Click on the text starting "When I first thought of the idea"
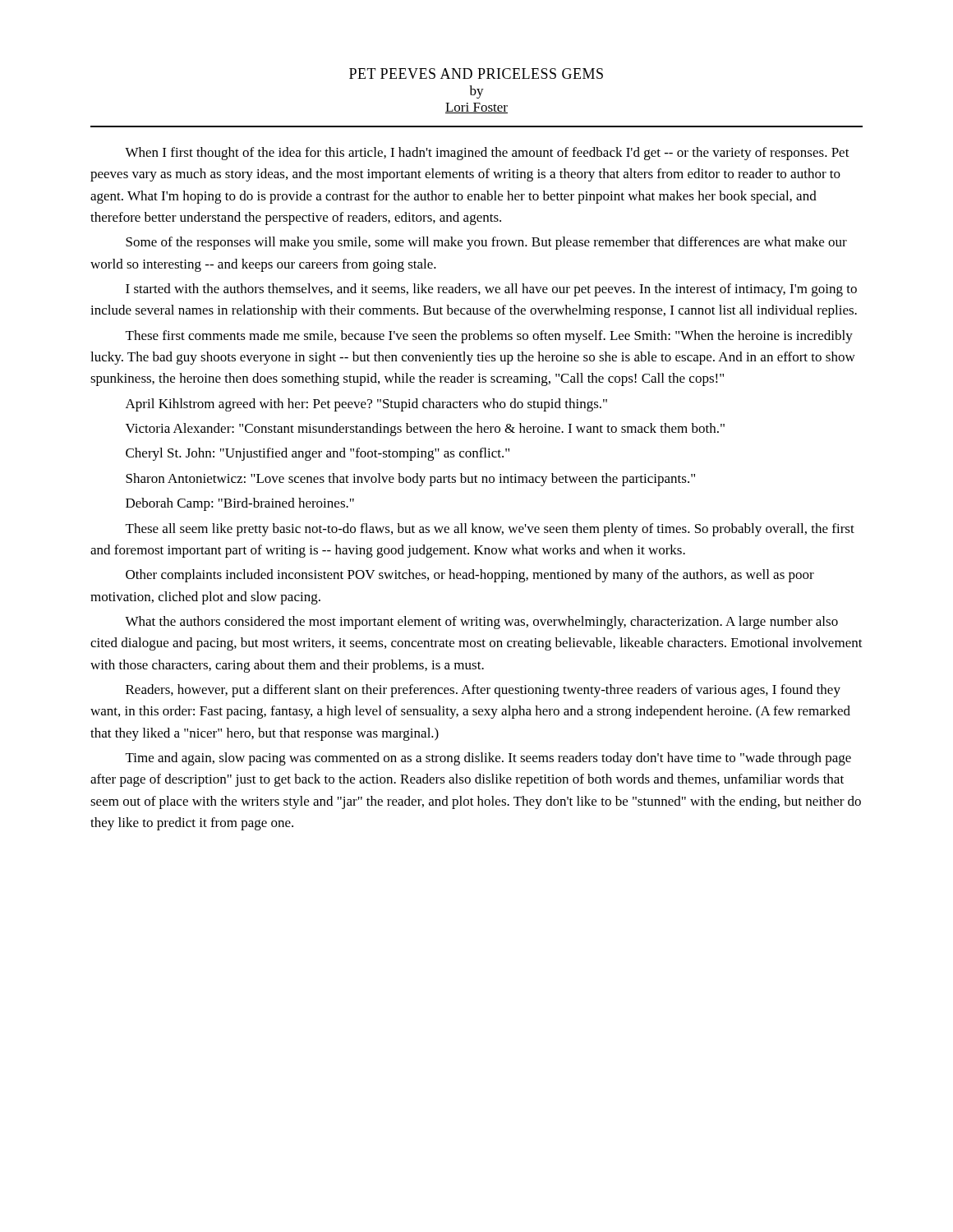Screen dimensions: 1232x953 click(x=476, y=488)
